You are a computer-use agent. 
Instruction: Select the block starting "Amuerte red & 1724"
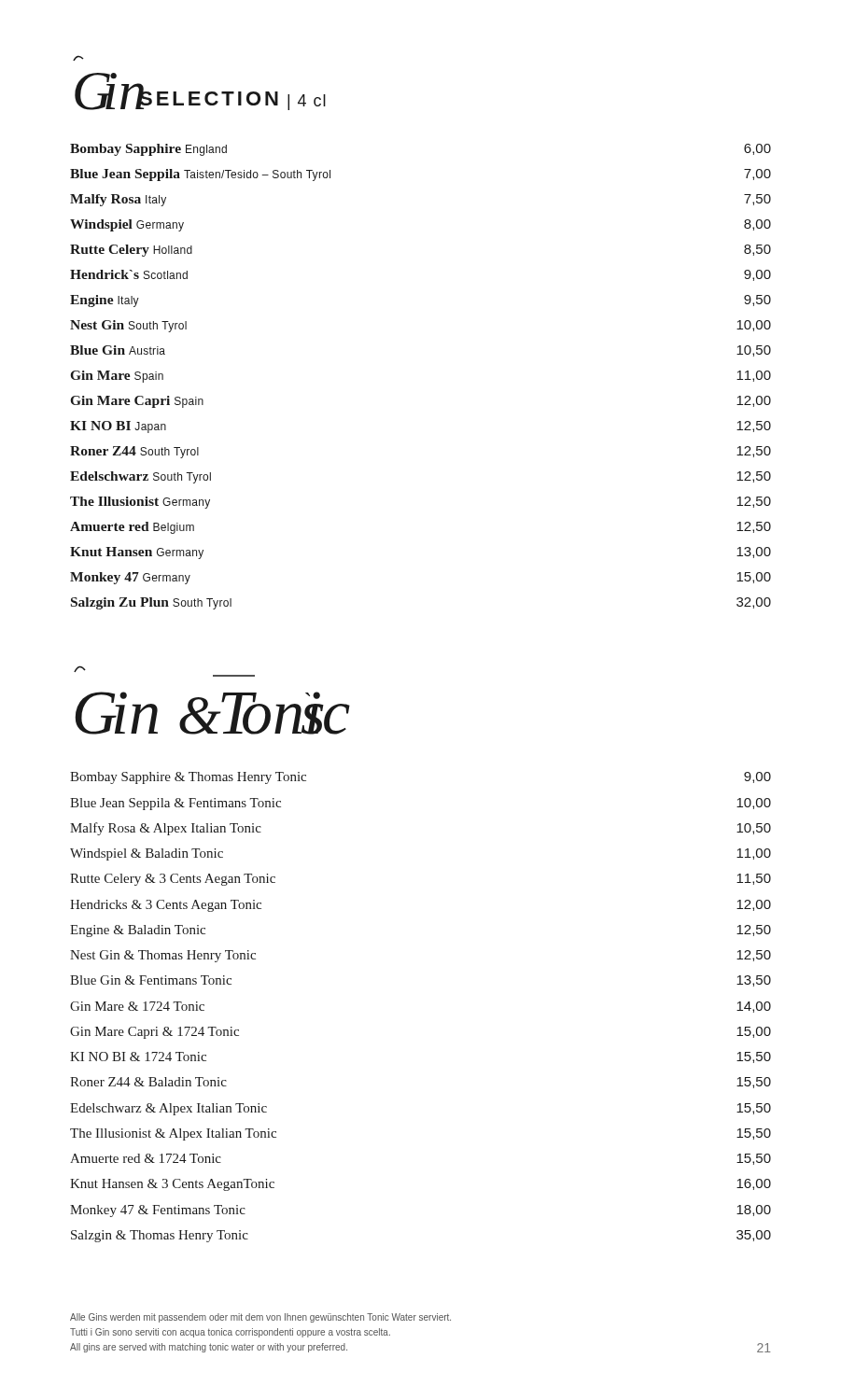[x=150, y=1159]
